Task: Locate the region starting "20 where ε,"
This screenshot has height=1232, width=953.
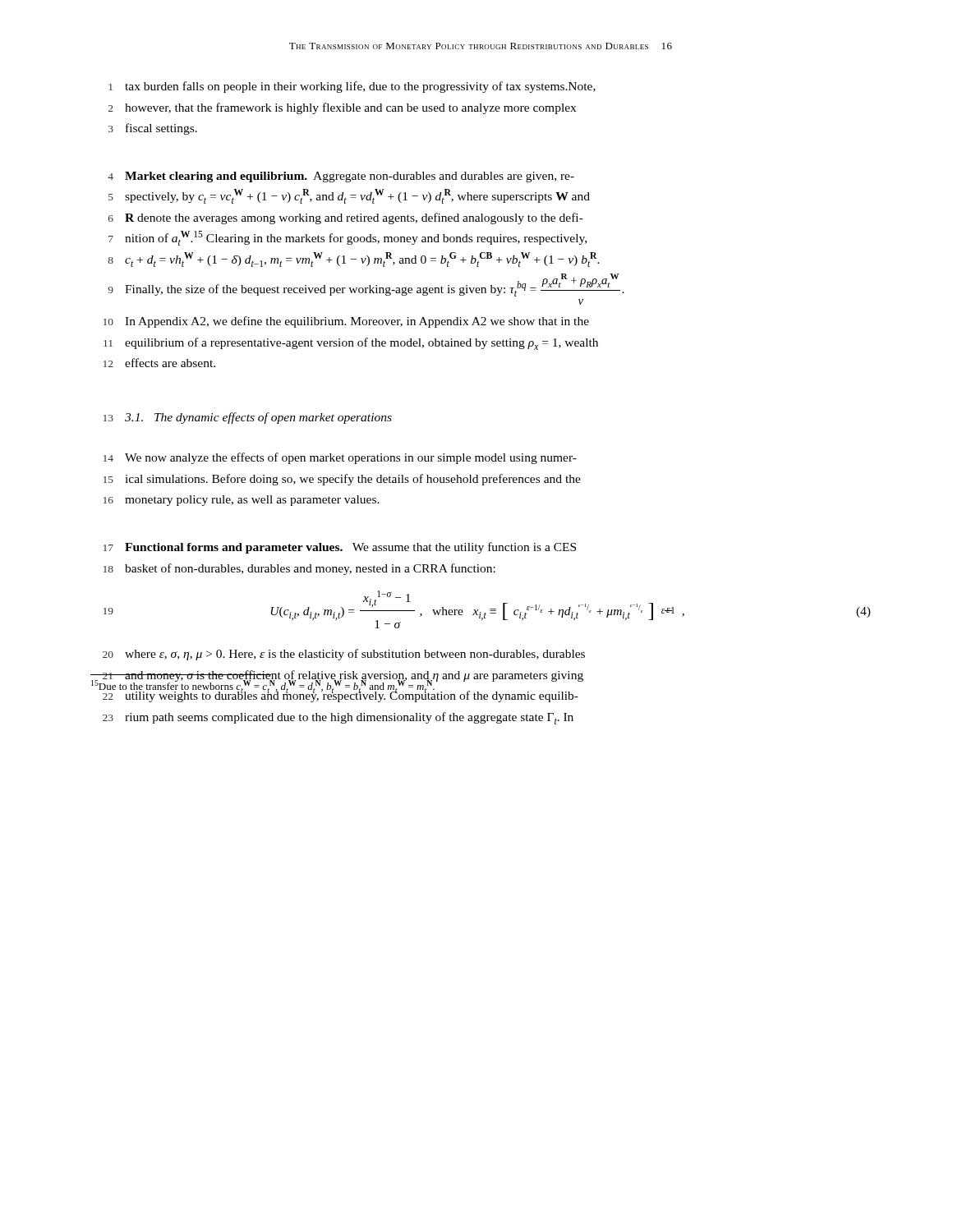Action: click(x=481, y=685)
